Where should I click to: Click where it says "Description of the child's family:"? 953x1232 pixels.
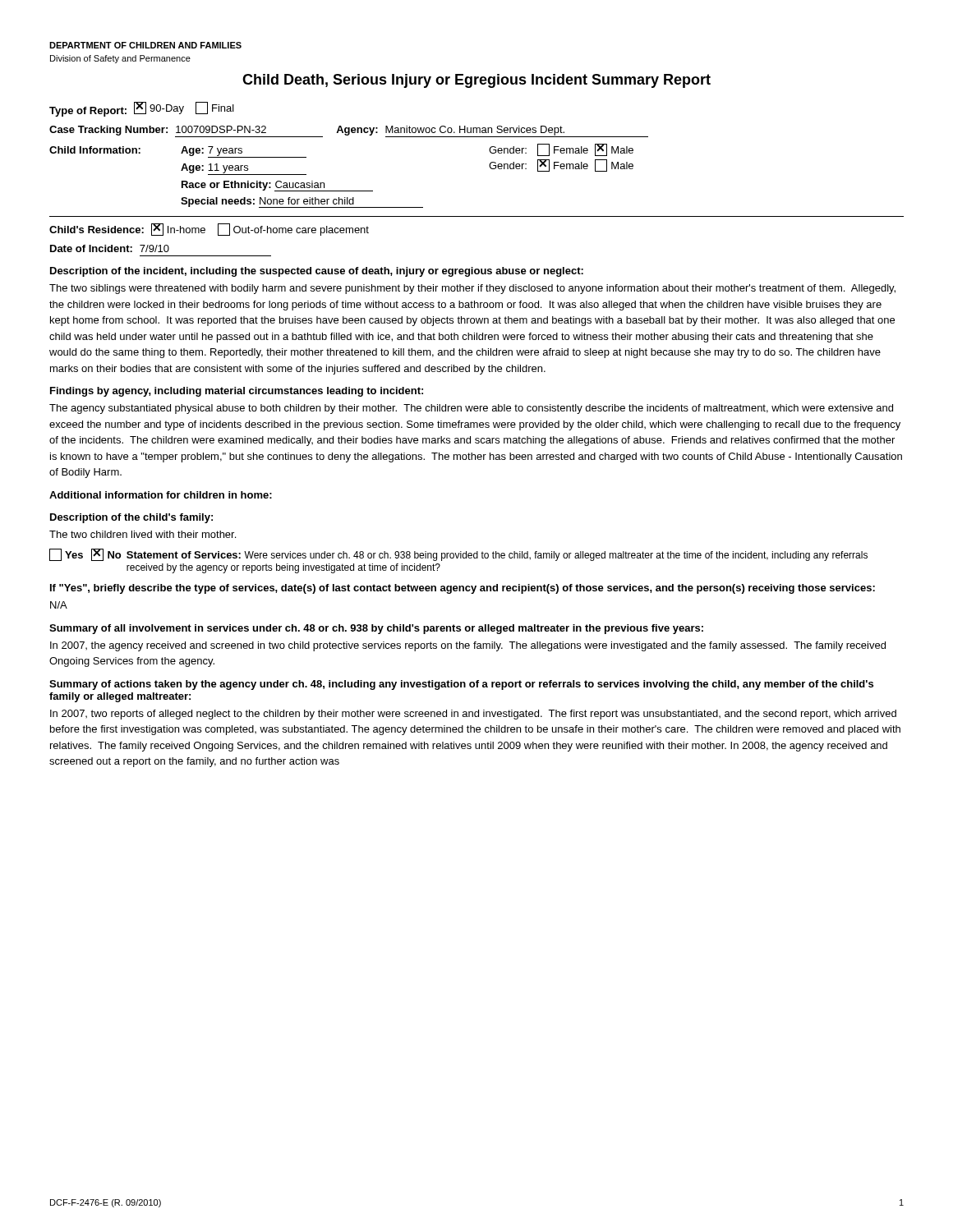132,517
